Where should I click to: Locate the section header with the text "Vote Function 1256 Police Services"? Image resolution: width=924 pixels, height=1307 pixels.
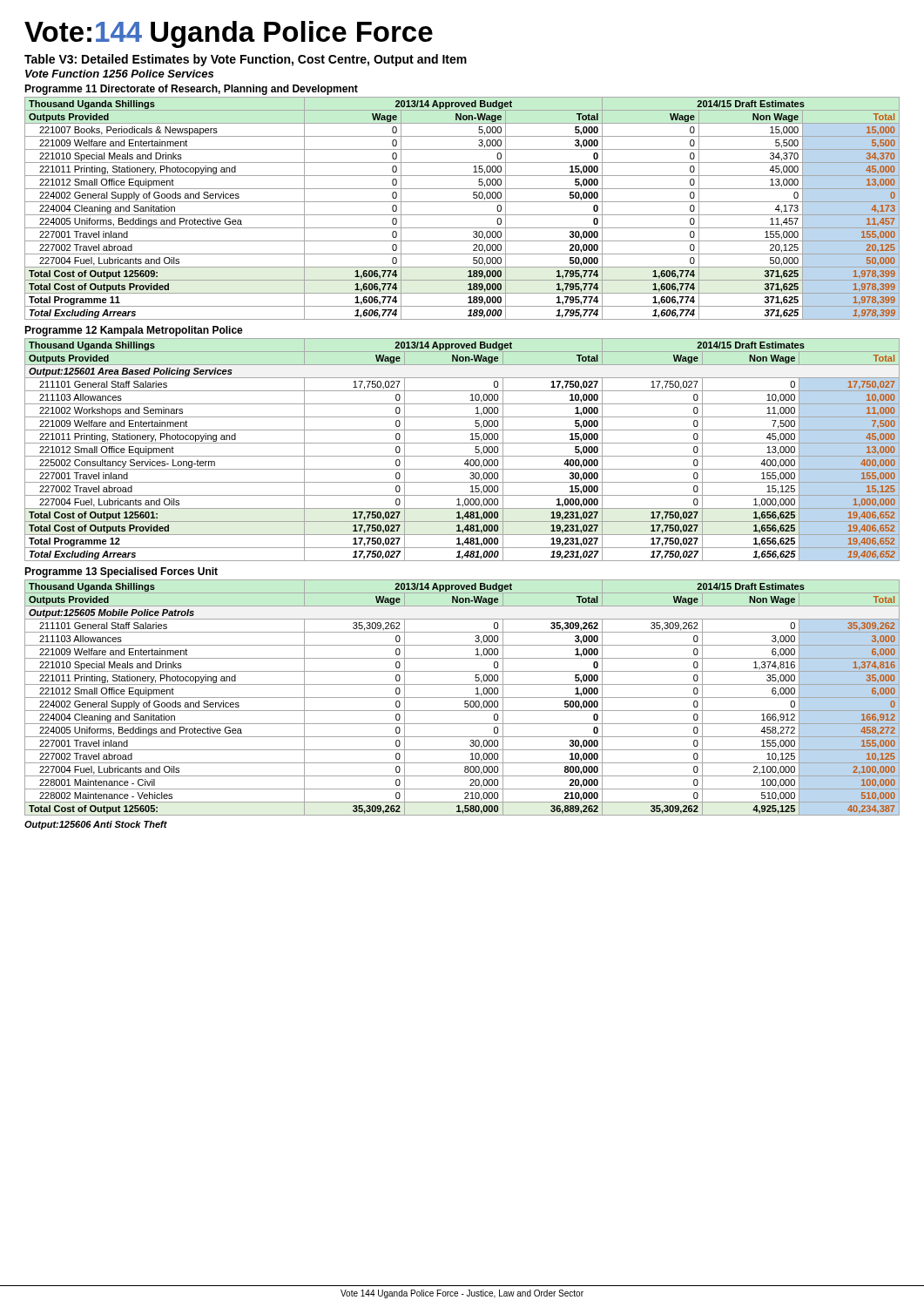119,74
